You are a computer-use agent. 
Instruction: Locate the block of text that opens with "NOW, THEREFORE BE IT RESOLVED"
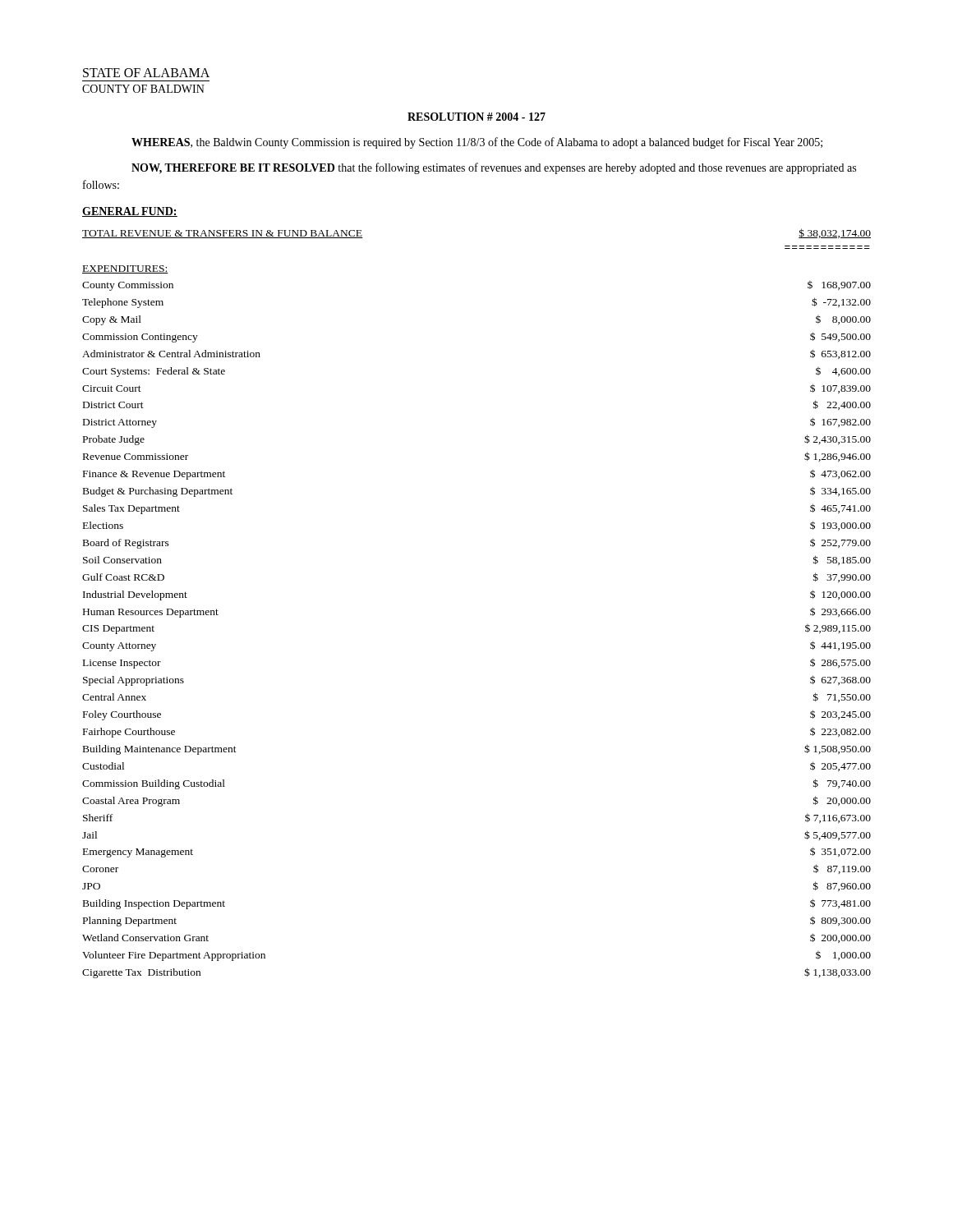(x=469, y=177)
